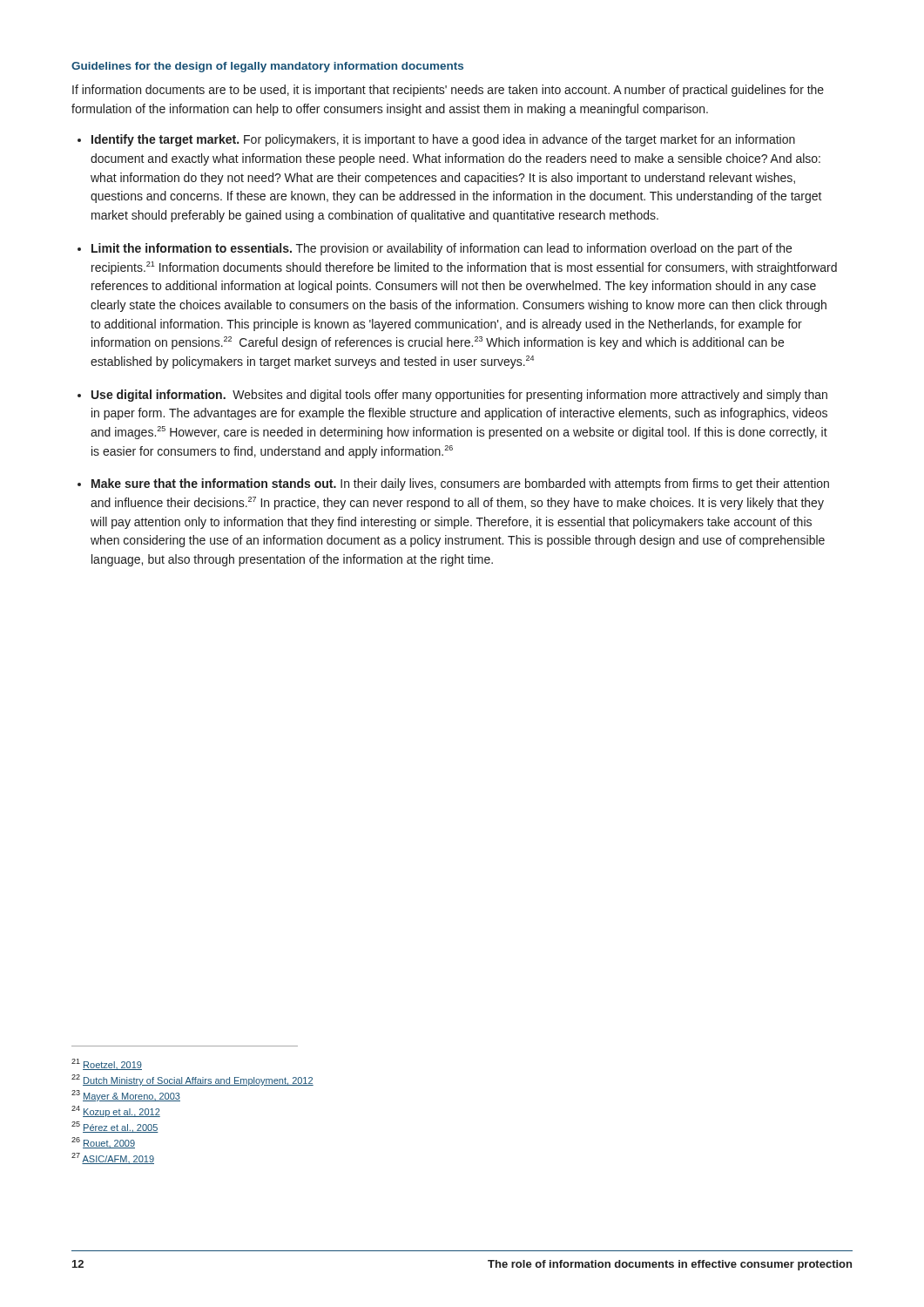Navigate to the passage starting "Guidelines for the design of legally"

coord(268,66)
